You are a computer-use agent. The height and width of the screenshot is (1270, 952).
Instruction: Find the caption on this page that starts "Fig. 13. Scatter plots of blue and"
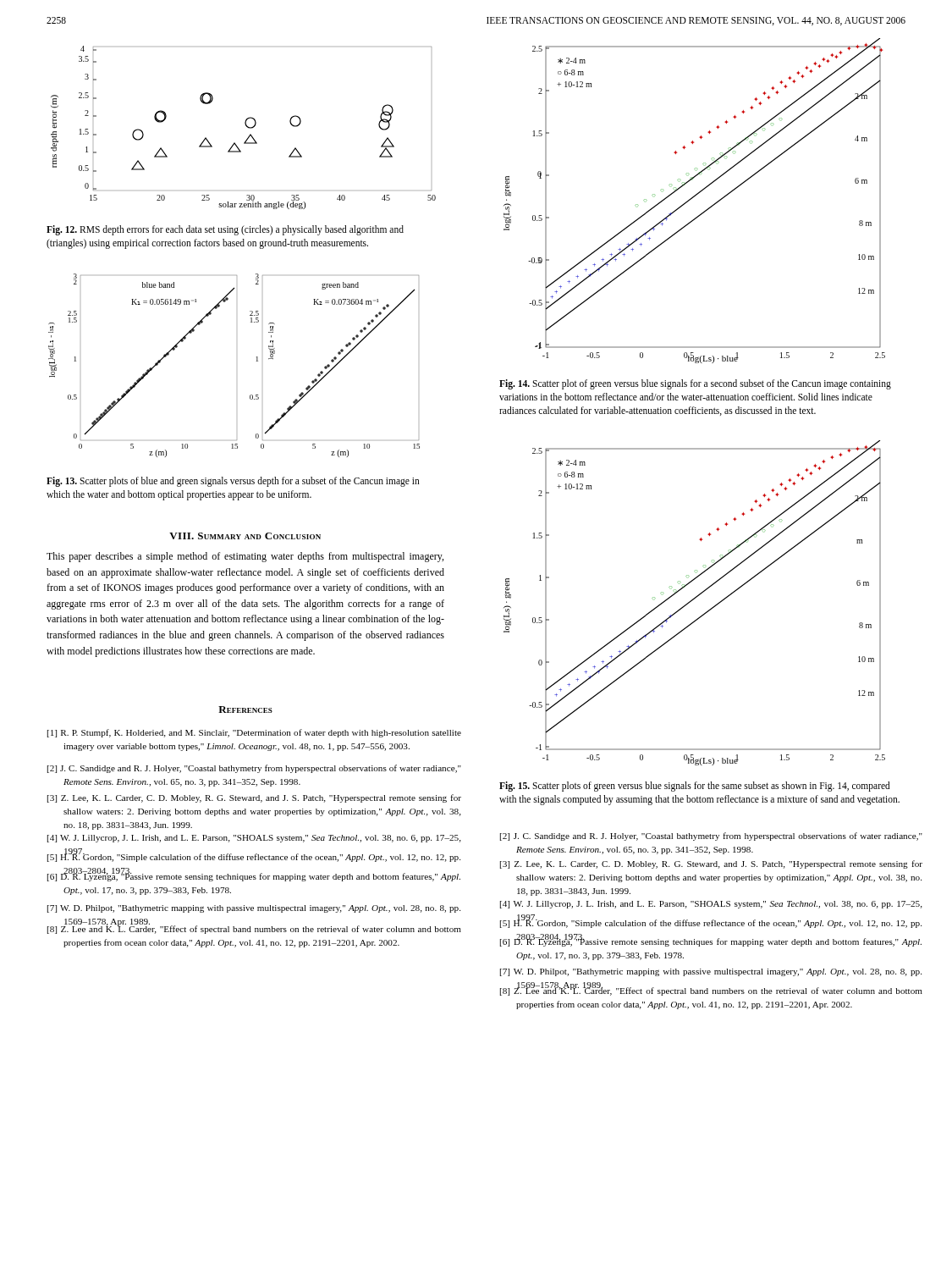(x=245, y=488)
